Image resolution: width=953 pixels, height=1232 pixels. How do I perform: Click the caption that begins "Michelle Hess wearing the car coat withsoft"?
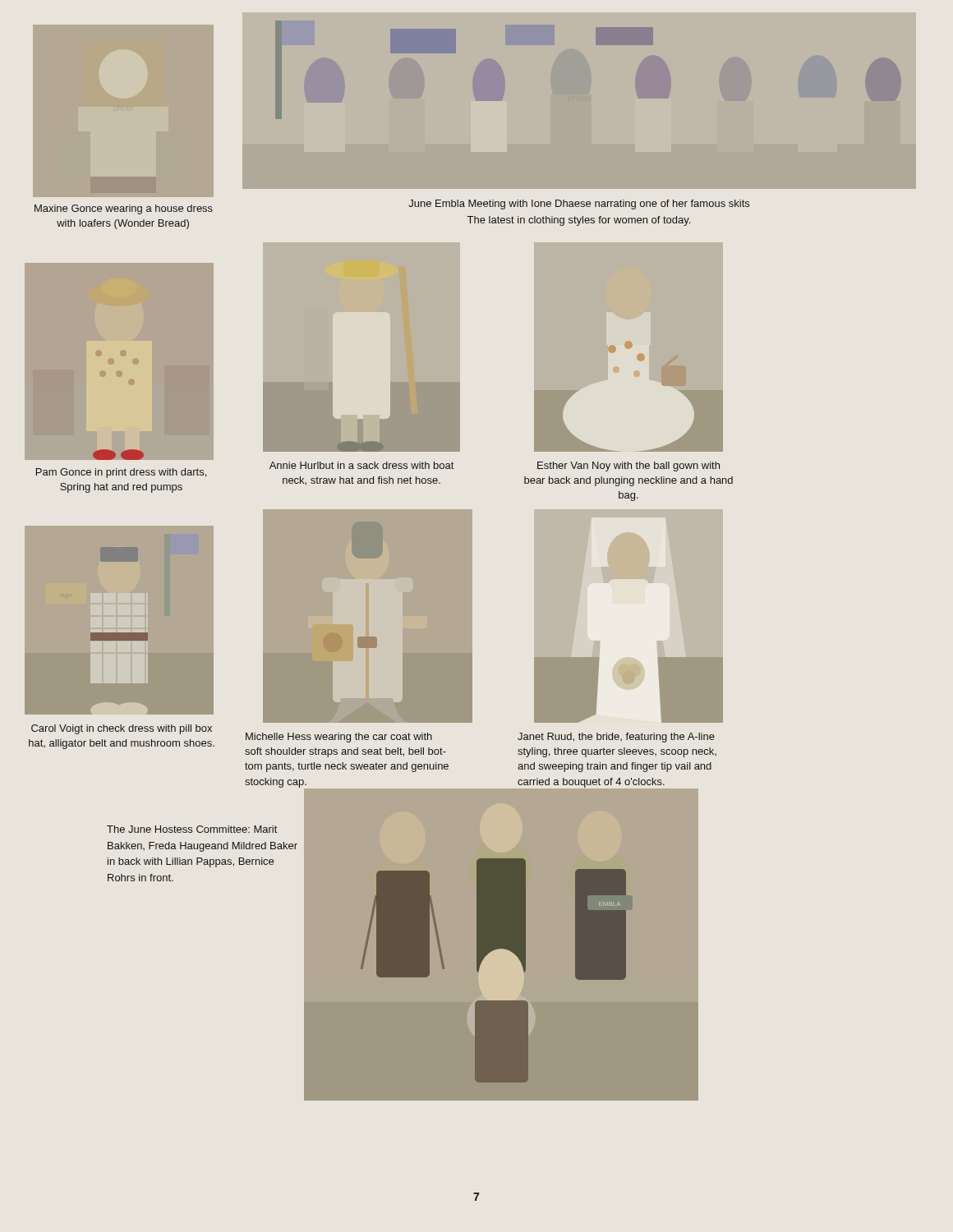point(347,759)
